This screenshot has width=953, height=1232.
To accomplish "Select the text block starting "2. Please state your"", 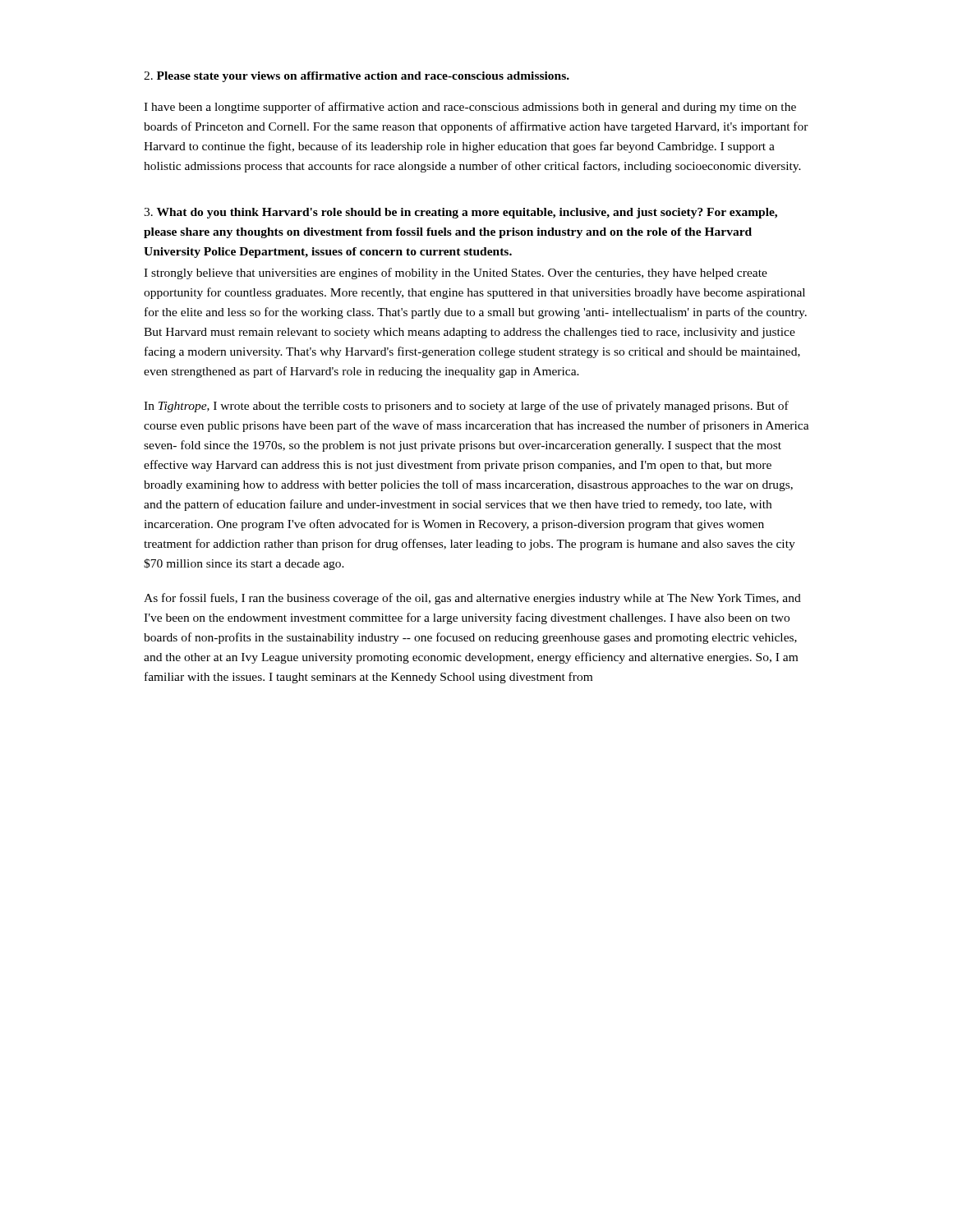I will point(476,76).
